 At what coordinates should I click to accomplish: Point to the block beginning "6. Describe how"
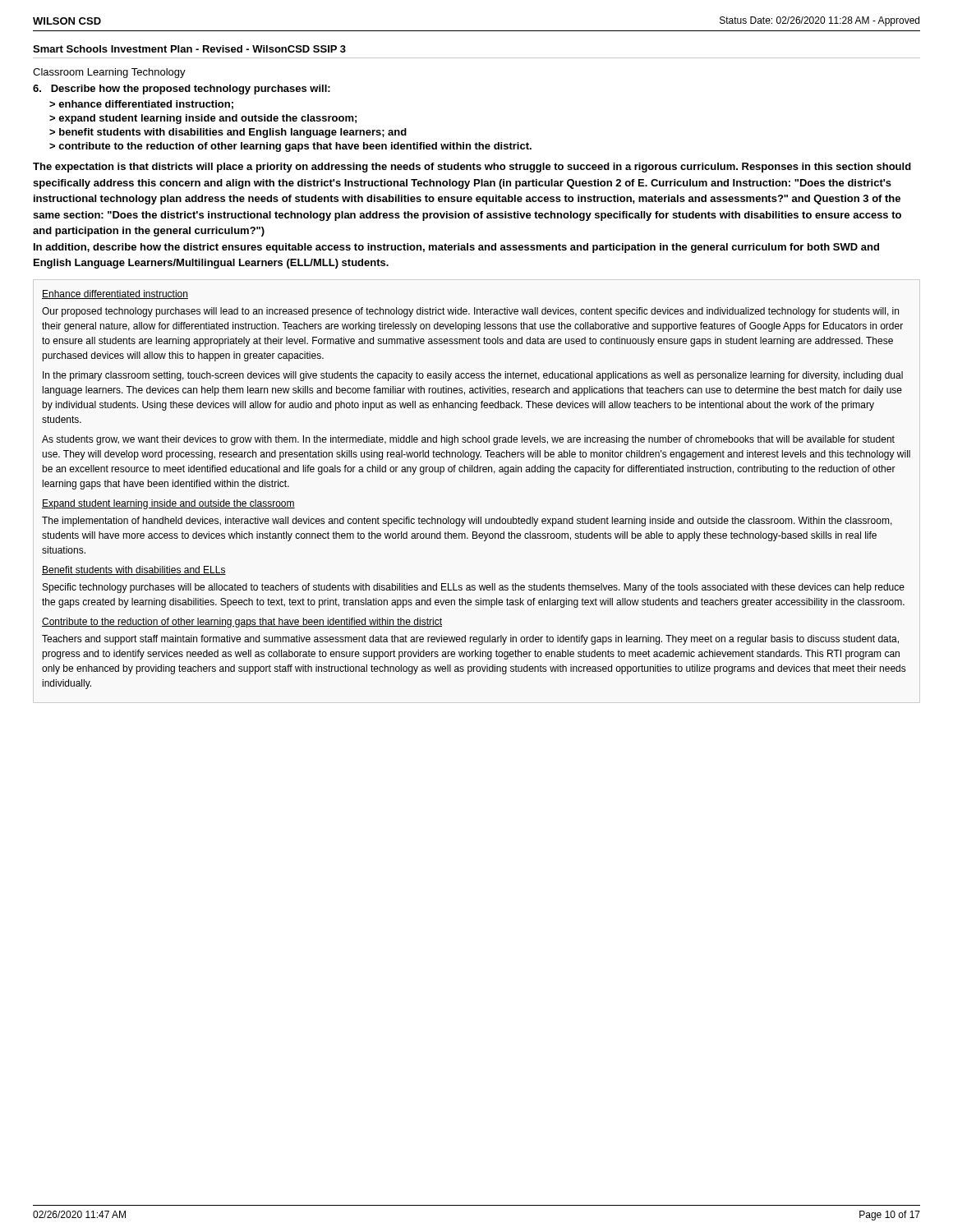click(182, 88)
